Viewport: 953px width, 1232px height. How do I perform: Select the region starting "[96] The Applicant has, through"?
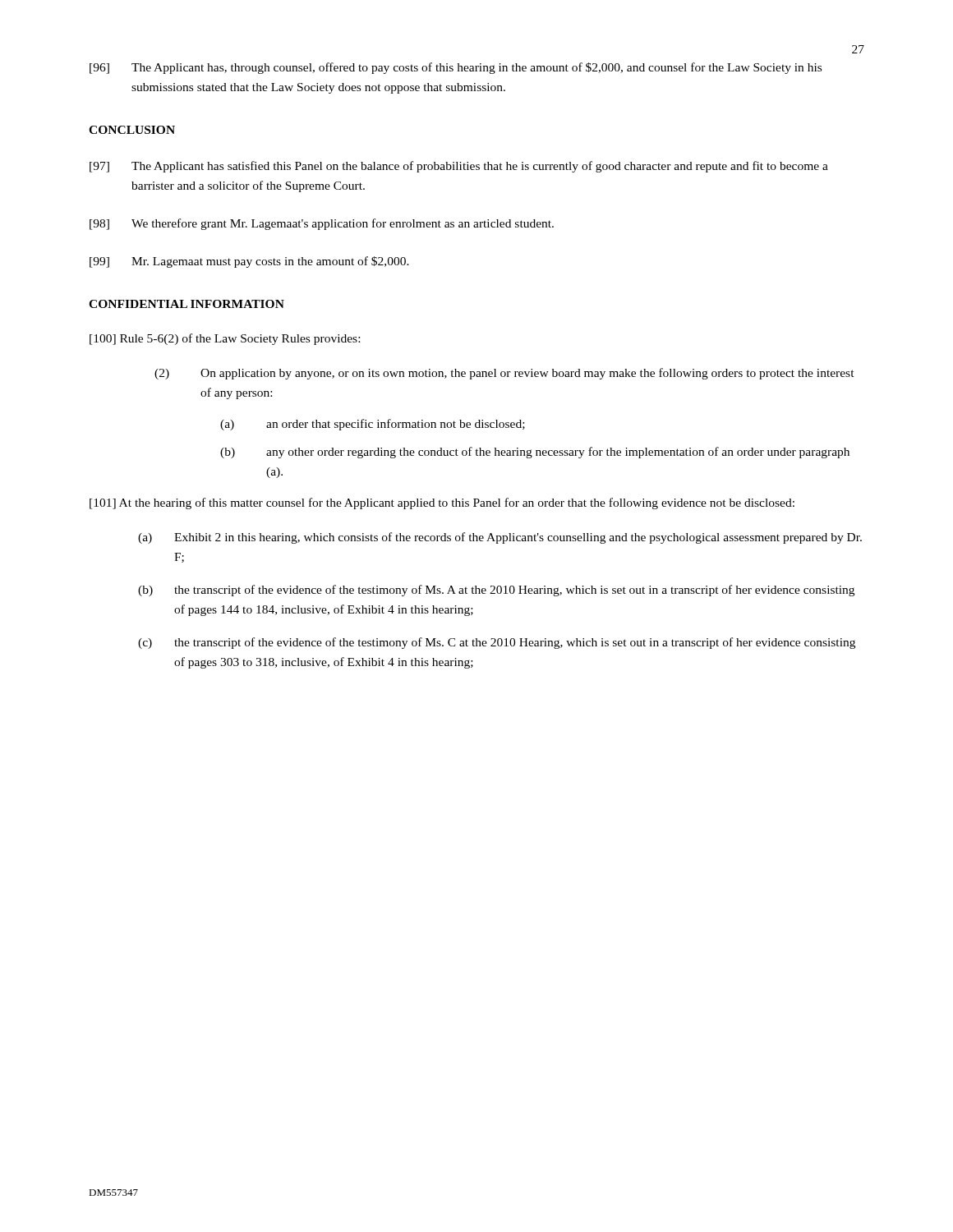[x=476, y=77]
